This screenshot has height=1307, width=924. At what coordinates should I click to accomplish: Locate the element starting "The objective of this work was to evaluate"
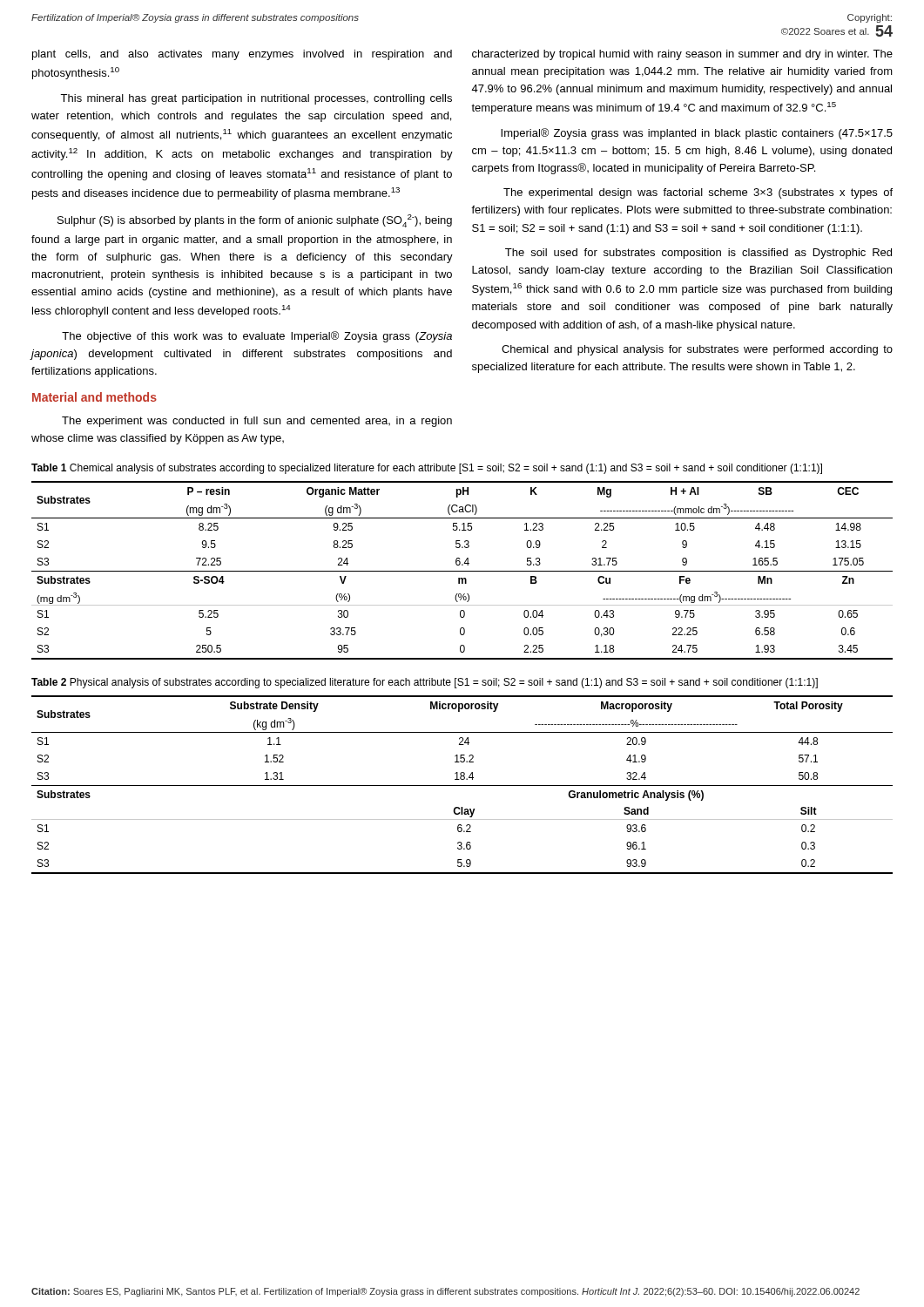pos(242,353)
